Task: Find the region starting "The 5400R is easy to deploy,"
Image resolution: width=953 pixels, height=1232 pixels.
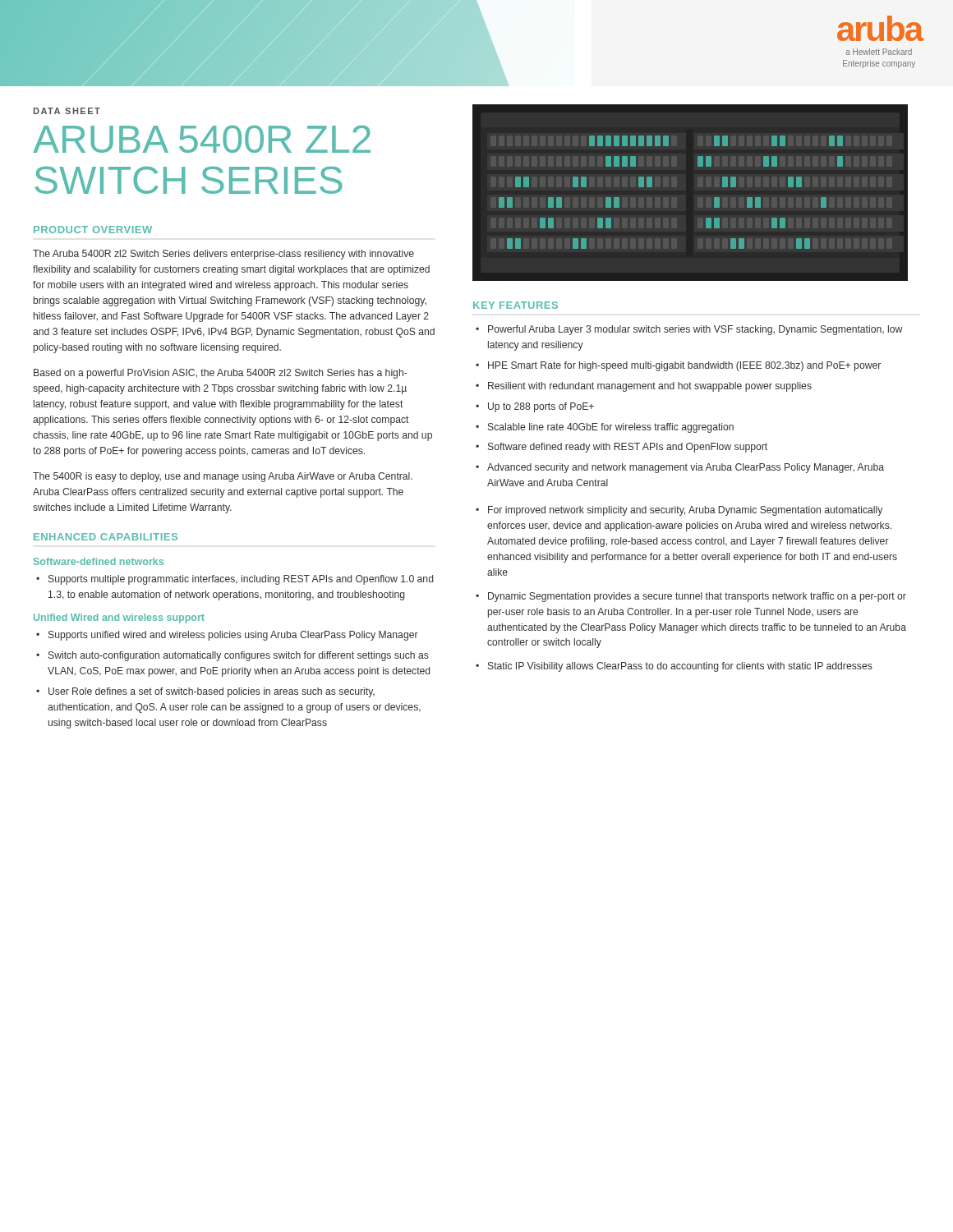Action: click(x=223, y=492)
